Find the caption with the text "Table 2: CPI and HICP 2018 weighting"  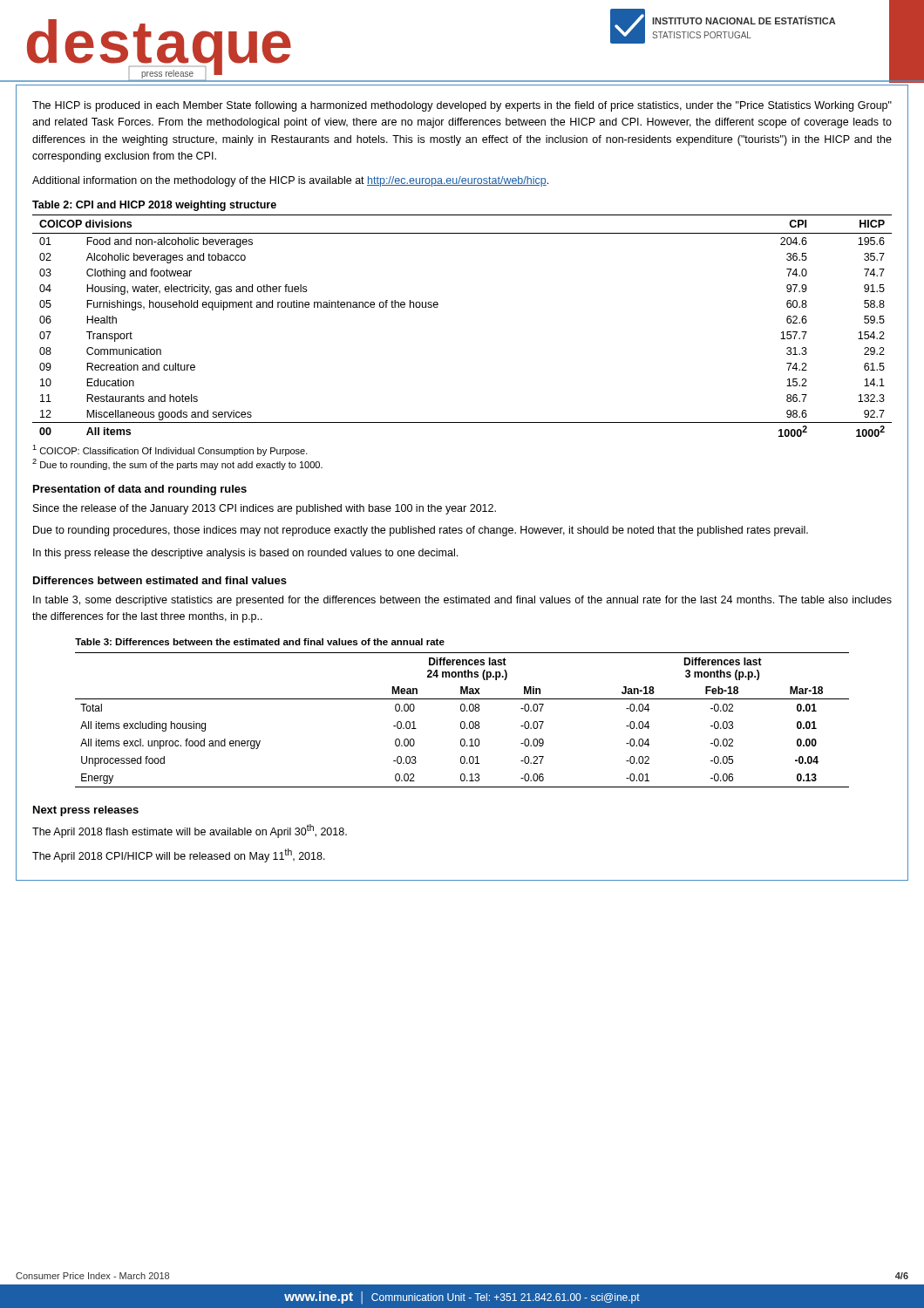(154, 205)
